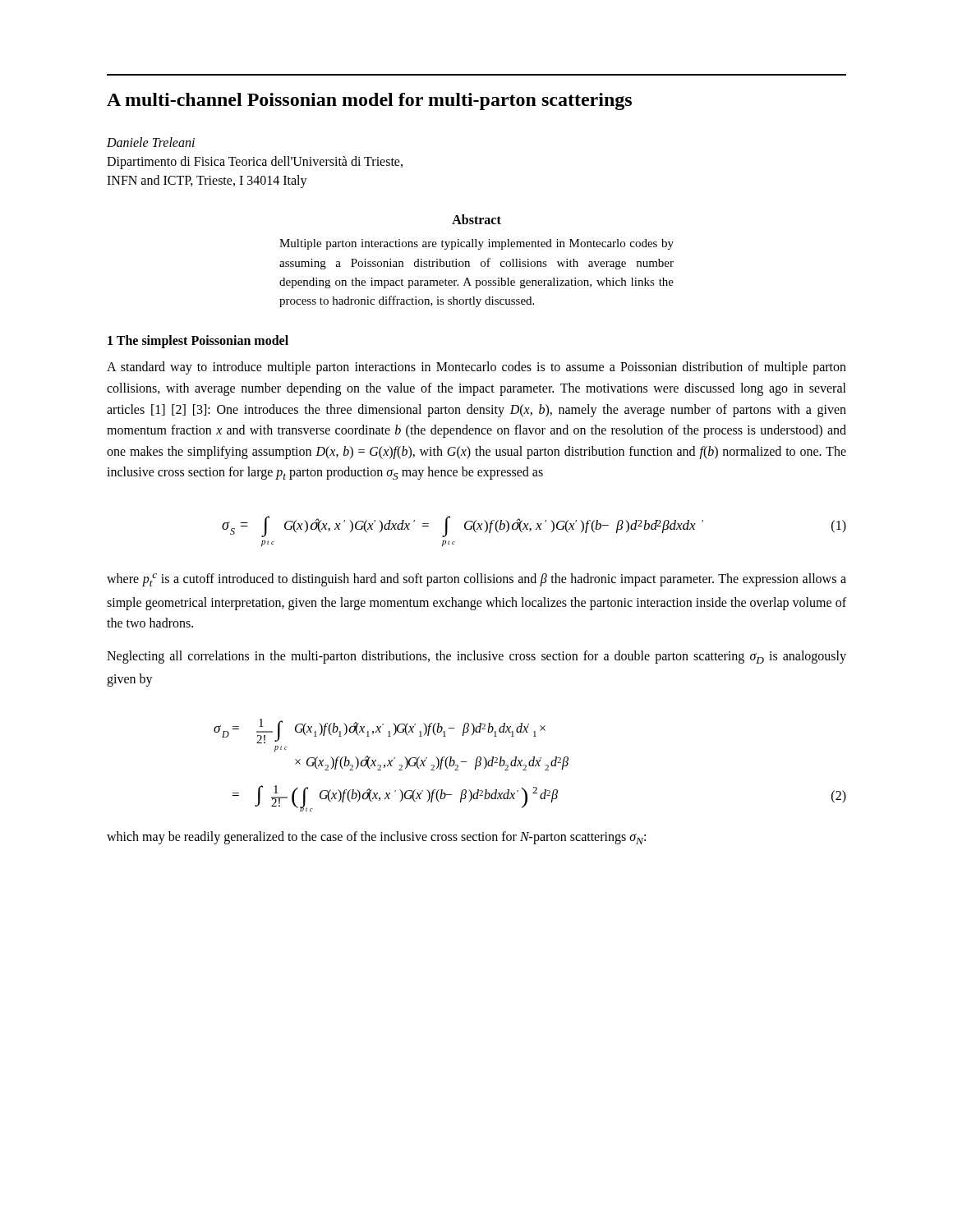
Task: Find the text block containing "Dipartimento di Fisica Teorica dell'Università di Trieste, INFN"
Action: pos(255,171)
